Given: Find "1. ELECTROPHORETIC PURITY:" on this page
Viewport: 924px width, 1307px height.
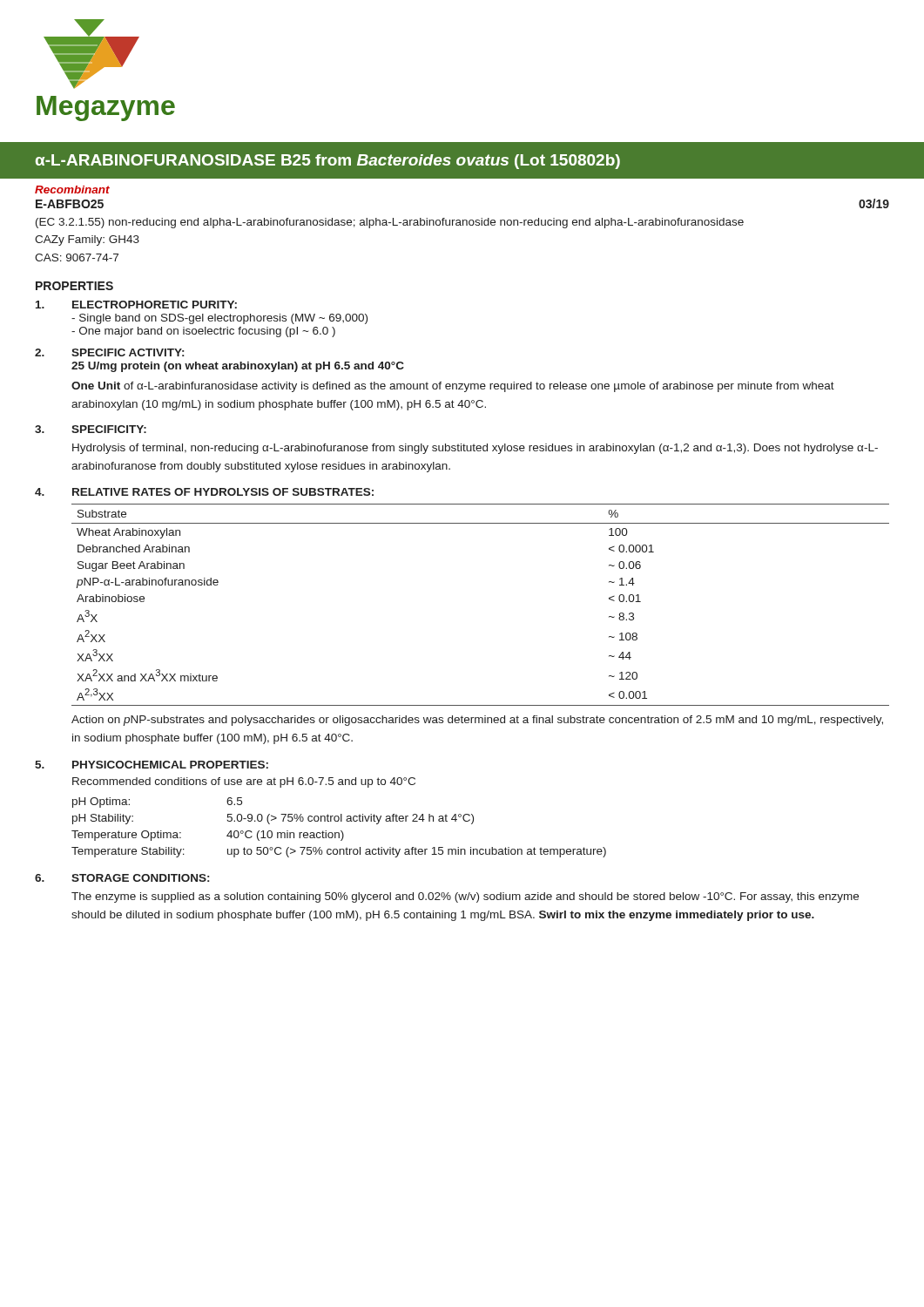Looking at the screenshot, I should (136, 305).
